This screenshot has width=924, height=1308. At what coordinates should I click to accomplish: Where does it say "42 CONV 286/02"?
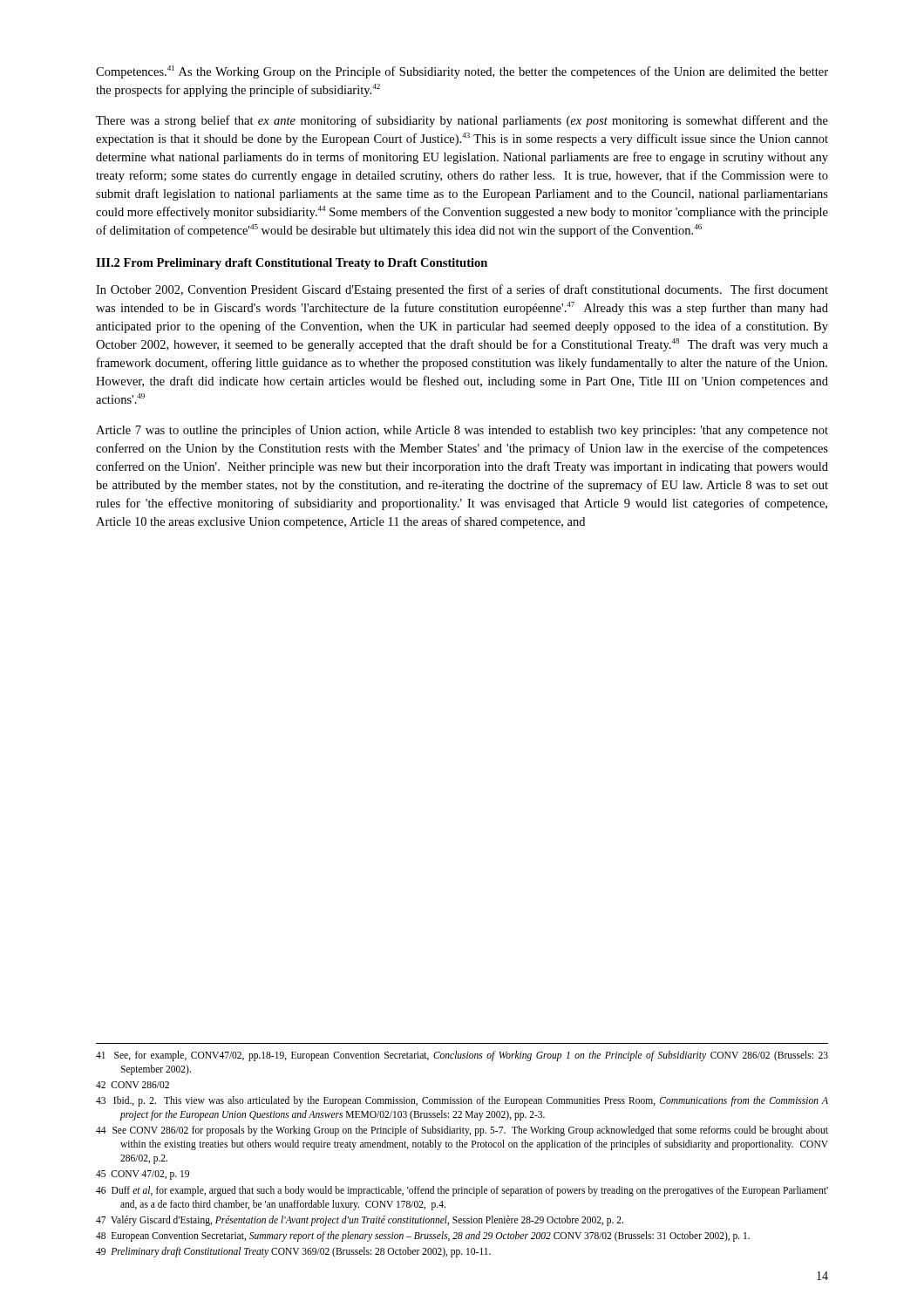[133, 1085]
